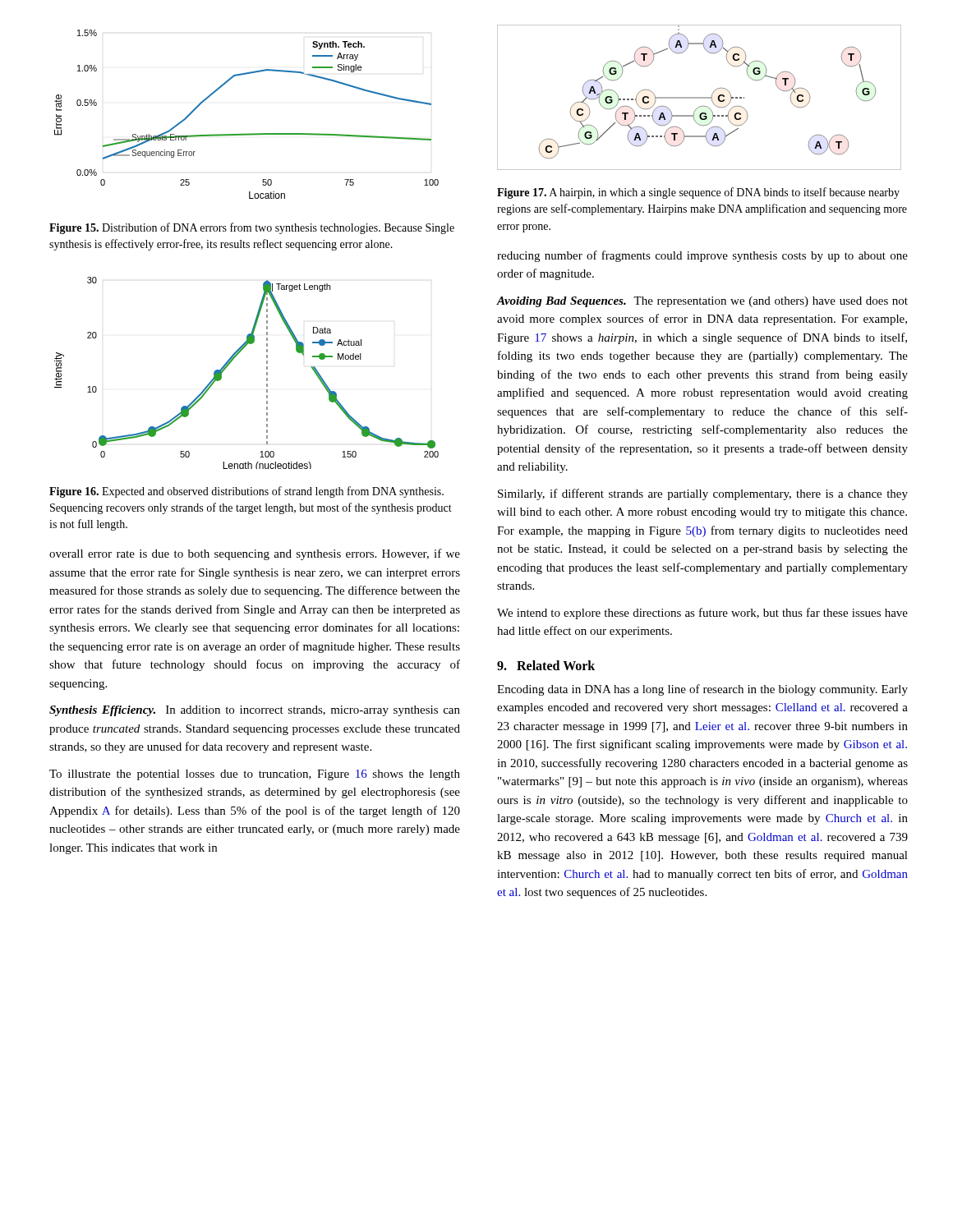Point to the block beginning "reducing number of"
The image size is (953, 1232).
coord(702,265)
